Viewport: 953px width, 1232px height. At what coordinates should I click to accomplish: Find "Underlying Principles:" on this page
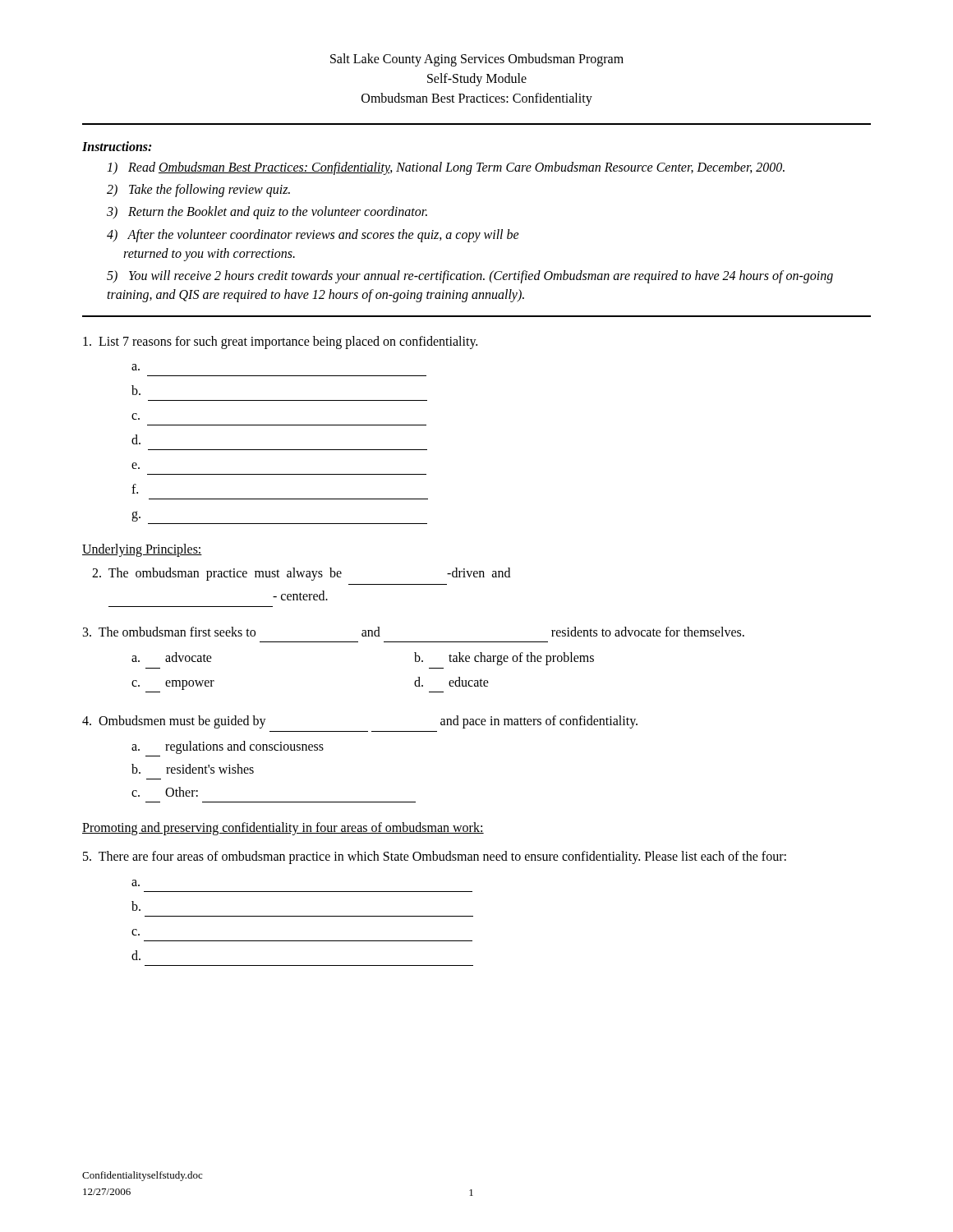click(x=142, y=549)
